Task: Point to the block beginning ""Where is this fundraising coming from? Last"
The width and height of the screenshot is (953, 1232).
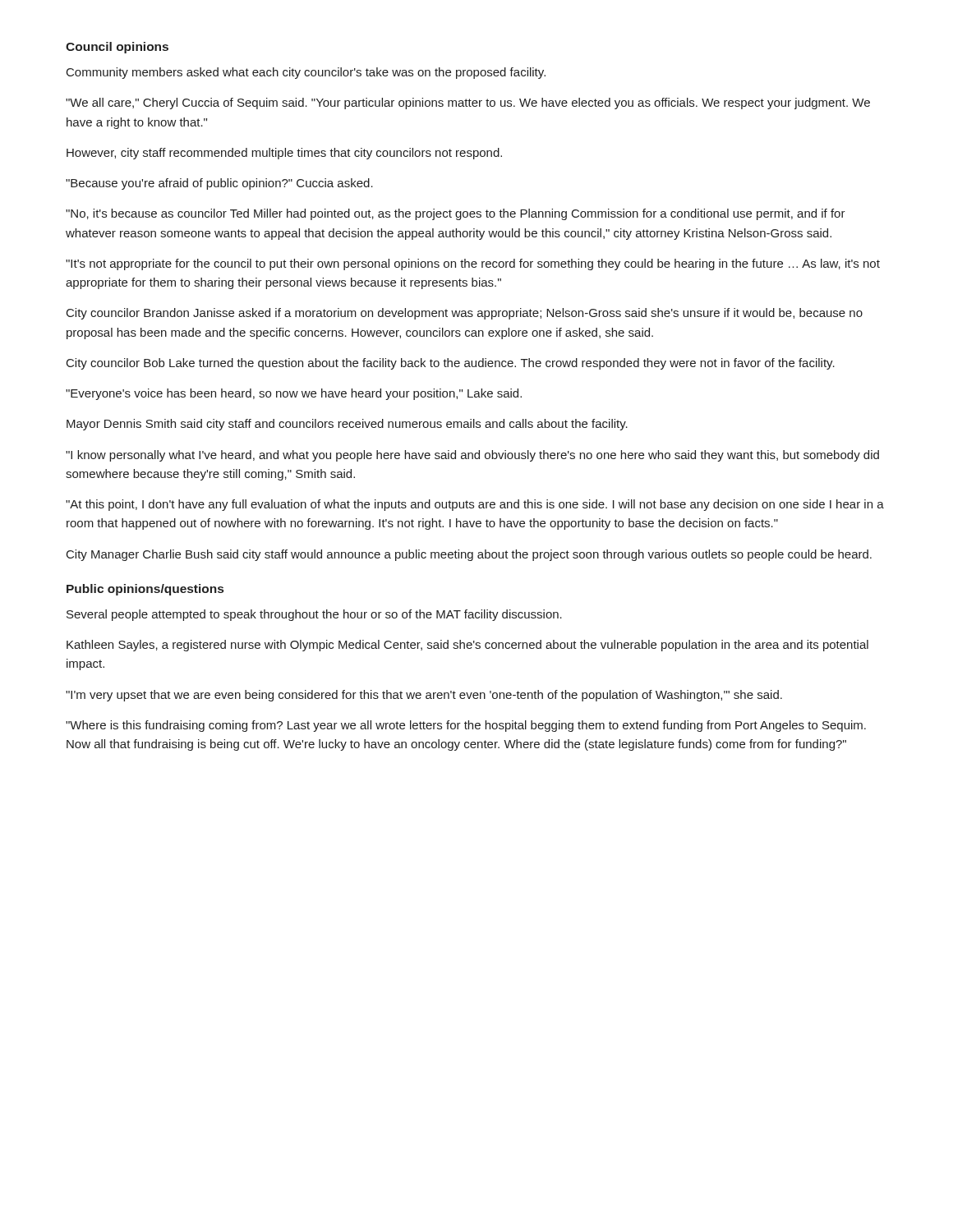Action: [466, 734]
